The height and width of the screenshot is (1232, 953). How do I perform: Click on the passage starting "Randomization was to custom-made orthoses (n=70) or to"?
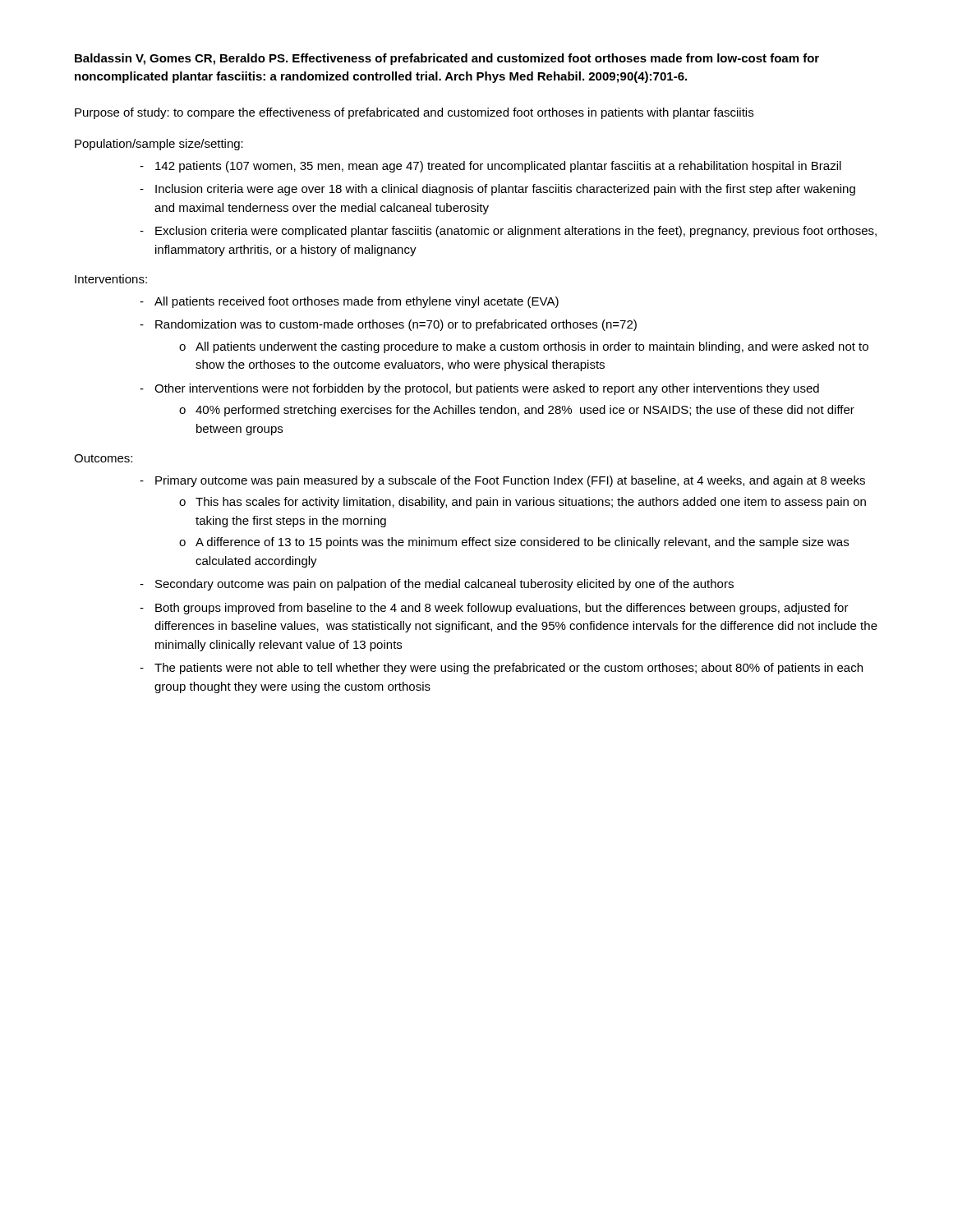tap(517, 346)
